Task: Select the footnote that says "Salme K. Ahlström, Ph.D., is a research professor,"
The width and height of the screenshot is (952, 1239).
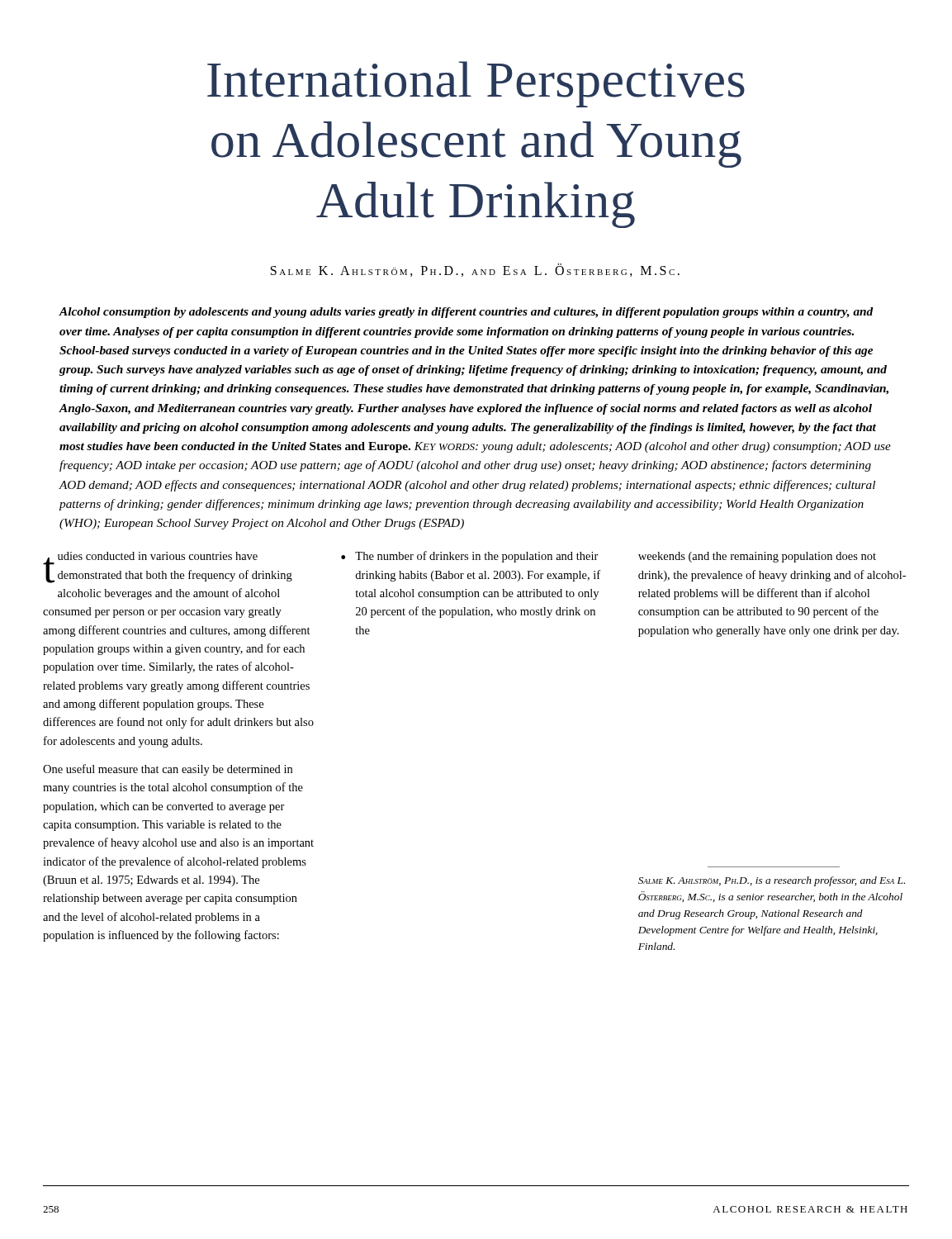Action: click(x=774, y=913)
